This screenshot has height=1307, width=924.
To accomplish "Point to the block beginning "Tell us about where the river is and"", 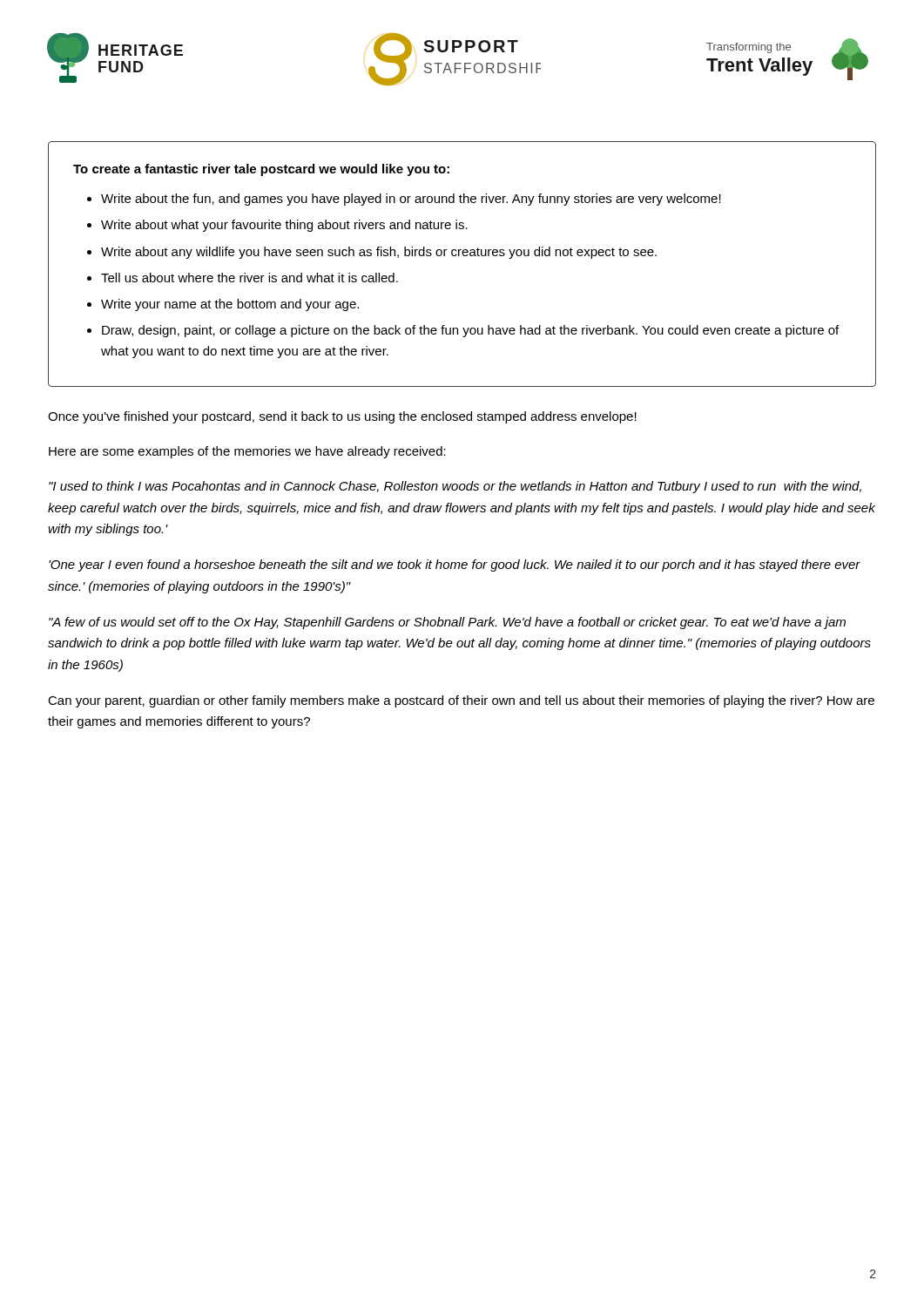I will coord(250,277).
